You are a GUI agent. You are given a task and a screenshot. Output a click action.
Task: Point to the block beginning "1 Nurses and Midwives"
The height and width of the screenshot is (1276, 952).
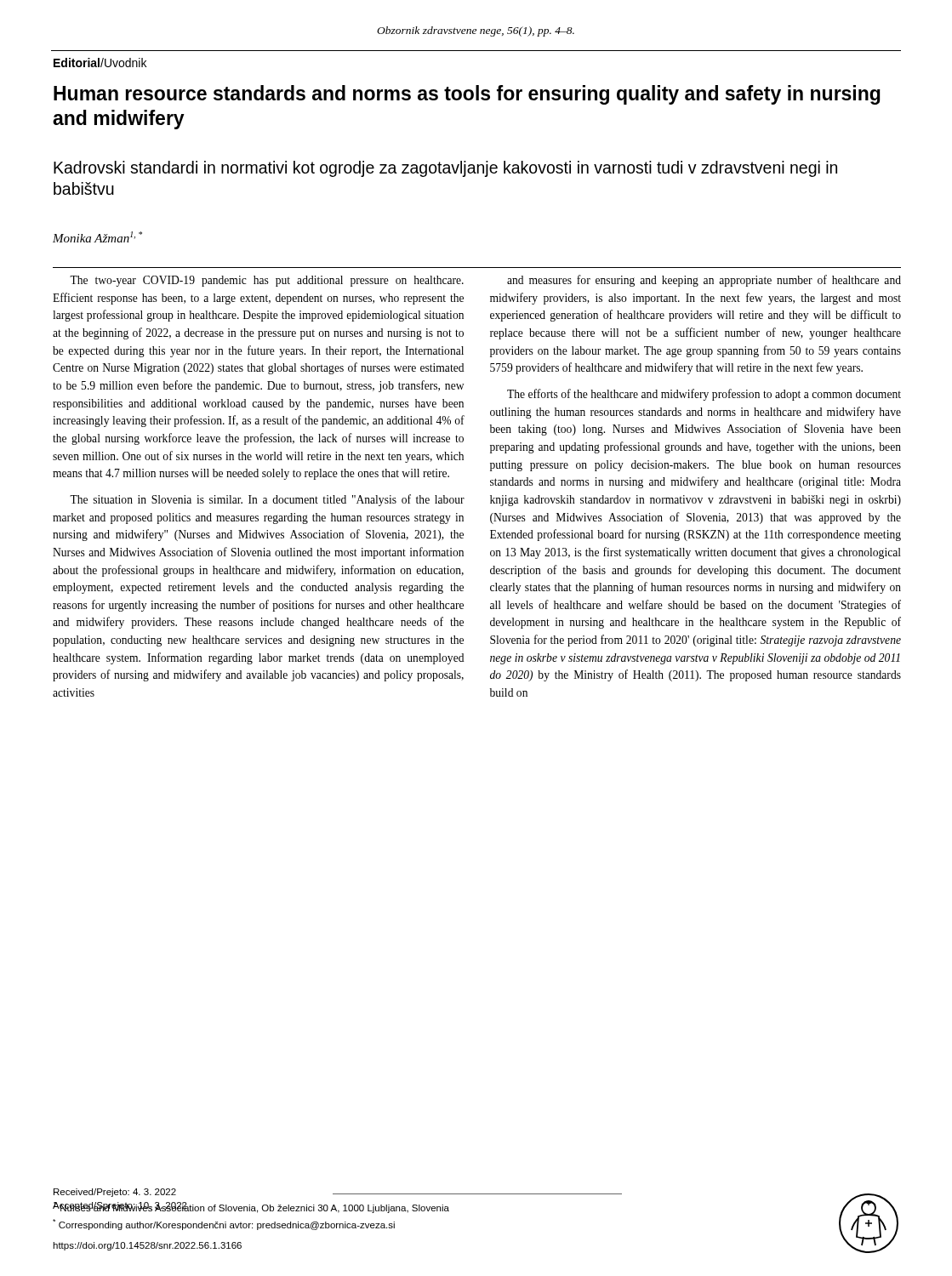pyautogui.click(x=251, y=1207)
